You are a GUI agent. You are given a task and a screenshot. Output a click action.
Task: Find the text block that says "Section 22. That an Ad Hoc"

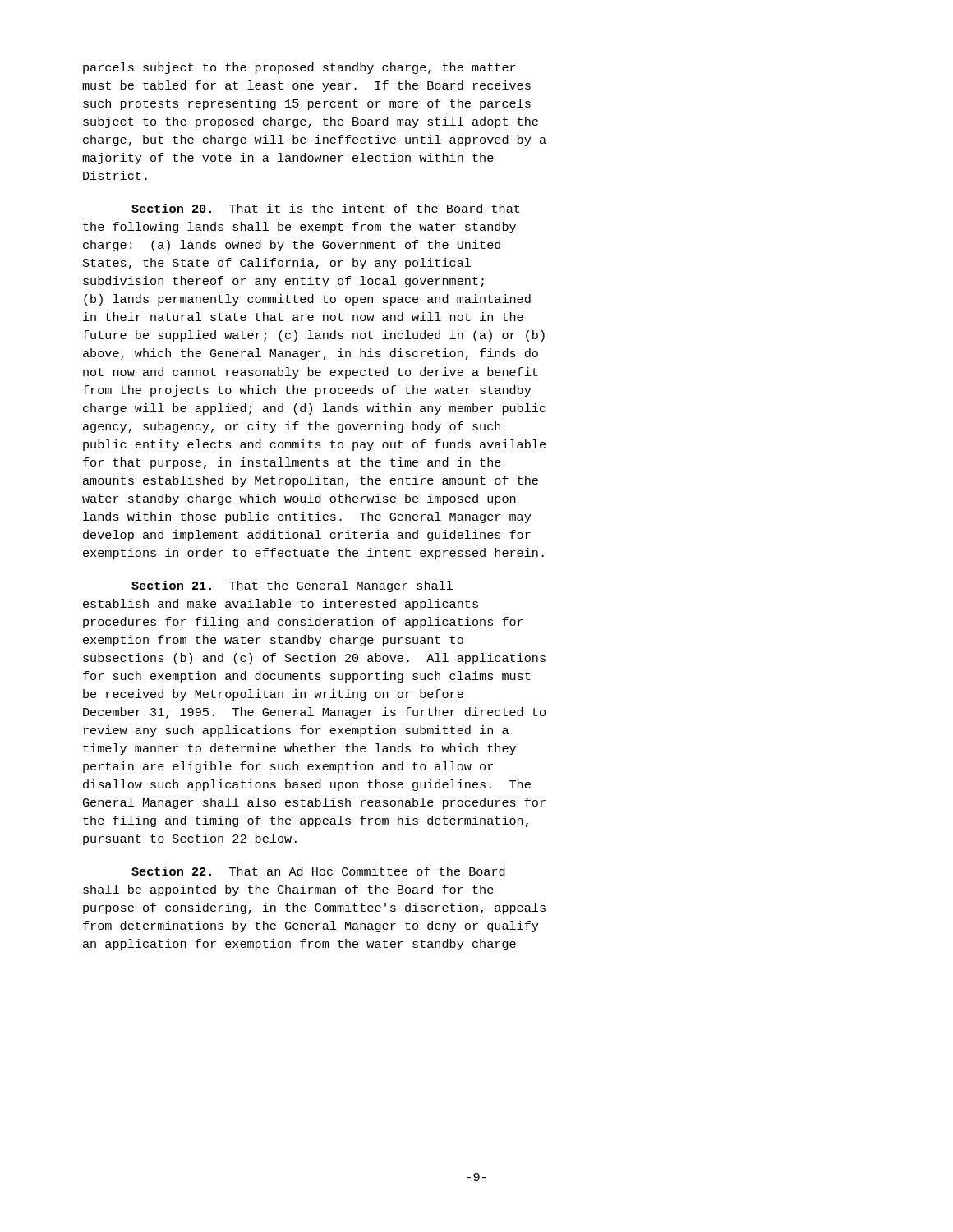click(x=314, y=909)
